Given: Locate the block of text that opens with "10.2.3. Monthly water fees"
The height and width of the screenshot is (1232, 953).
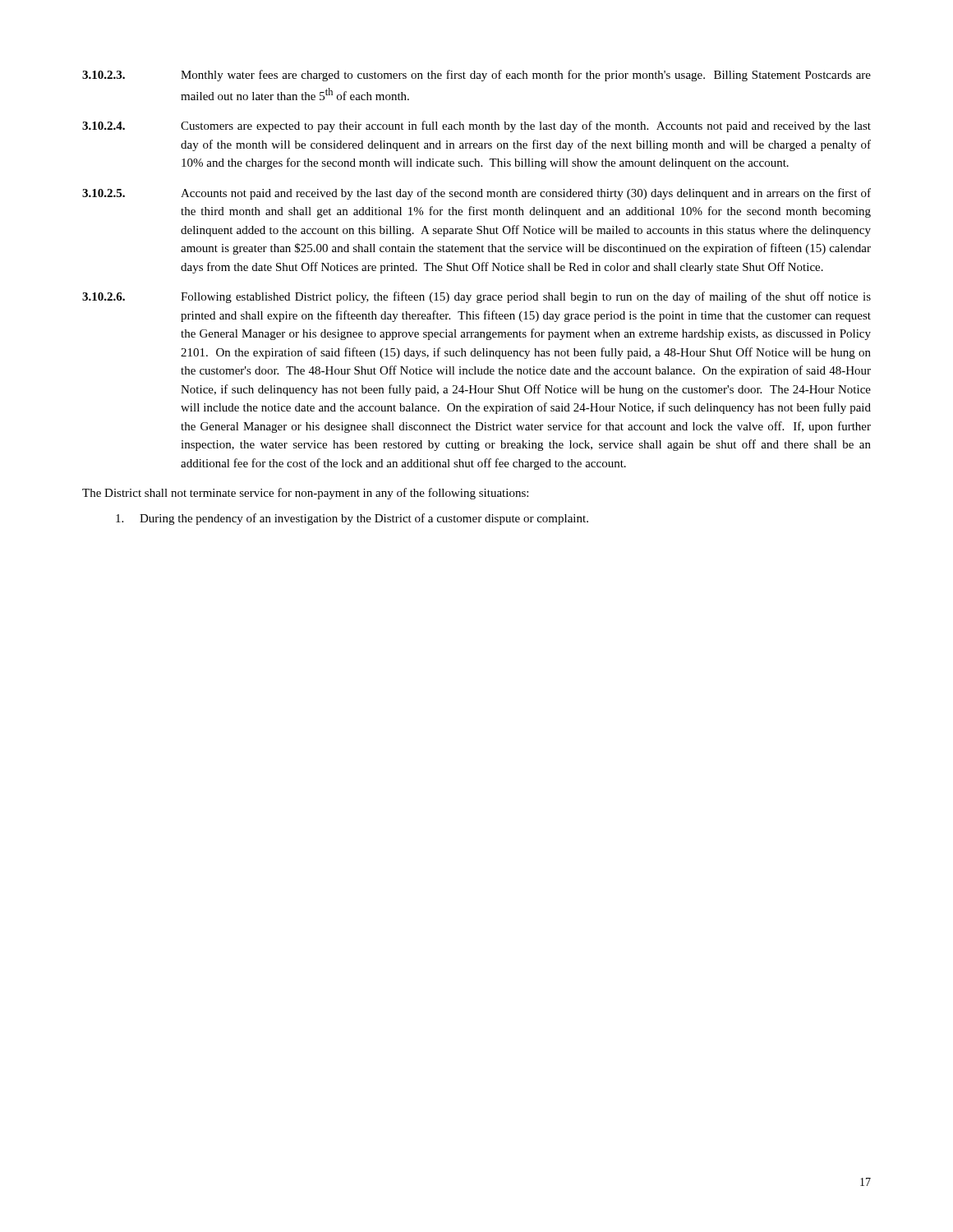Looking at the screenshot, I should pos(476,85).
